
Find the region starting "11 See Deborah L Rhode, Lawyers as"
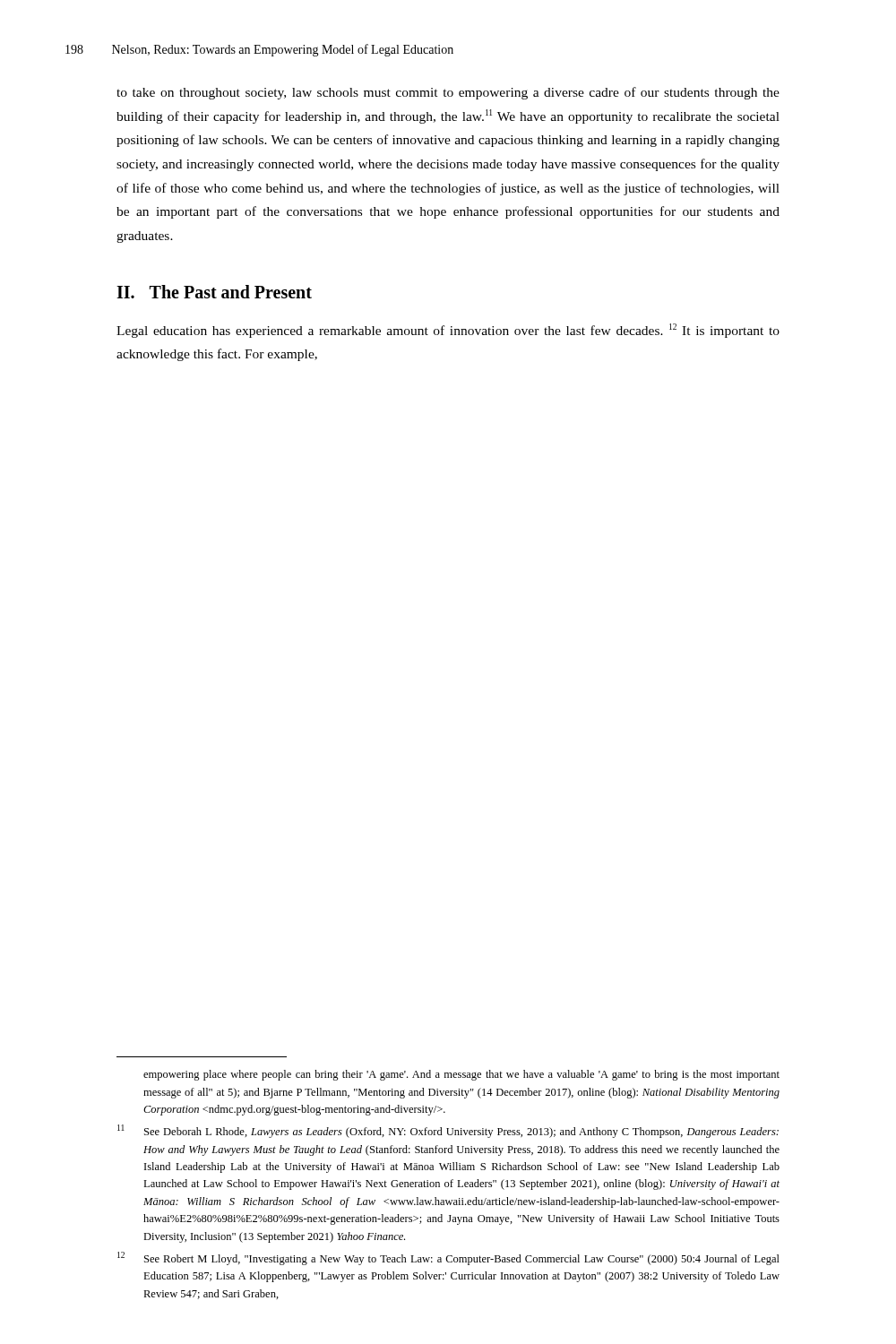pyautogui.click(x=448, y=1185)
